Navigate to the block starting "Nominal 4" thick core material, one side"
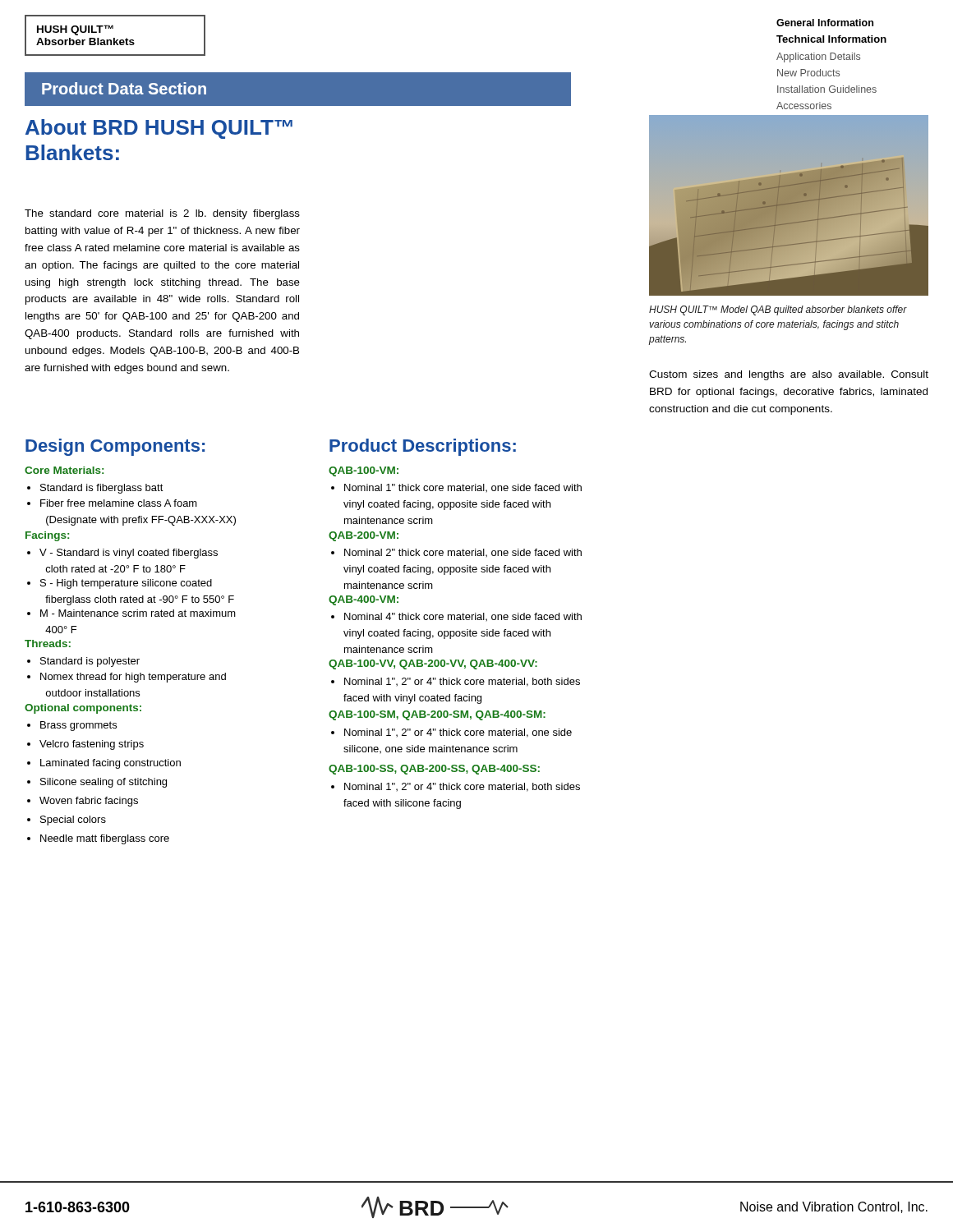The height and width of the screenshot is (1232, 953). [x=464, y=633]
